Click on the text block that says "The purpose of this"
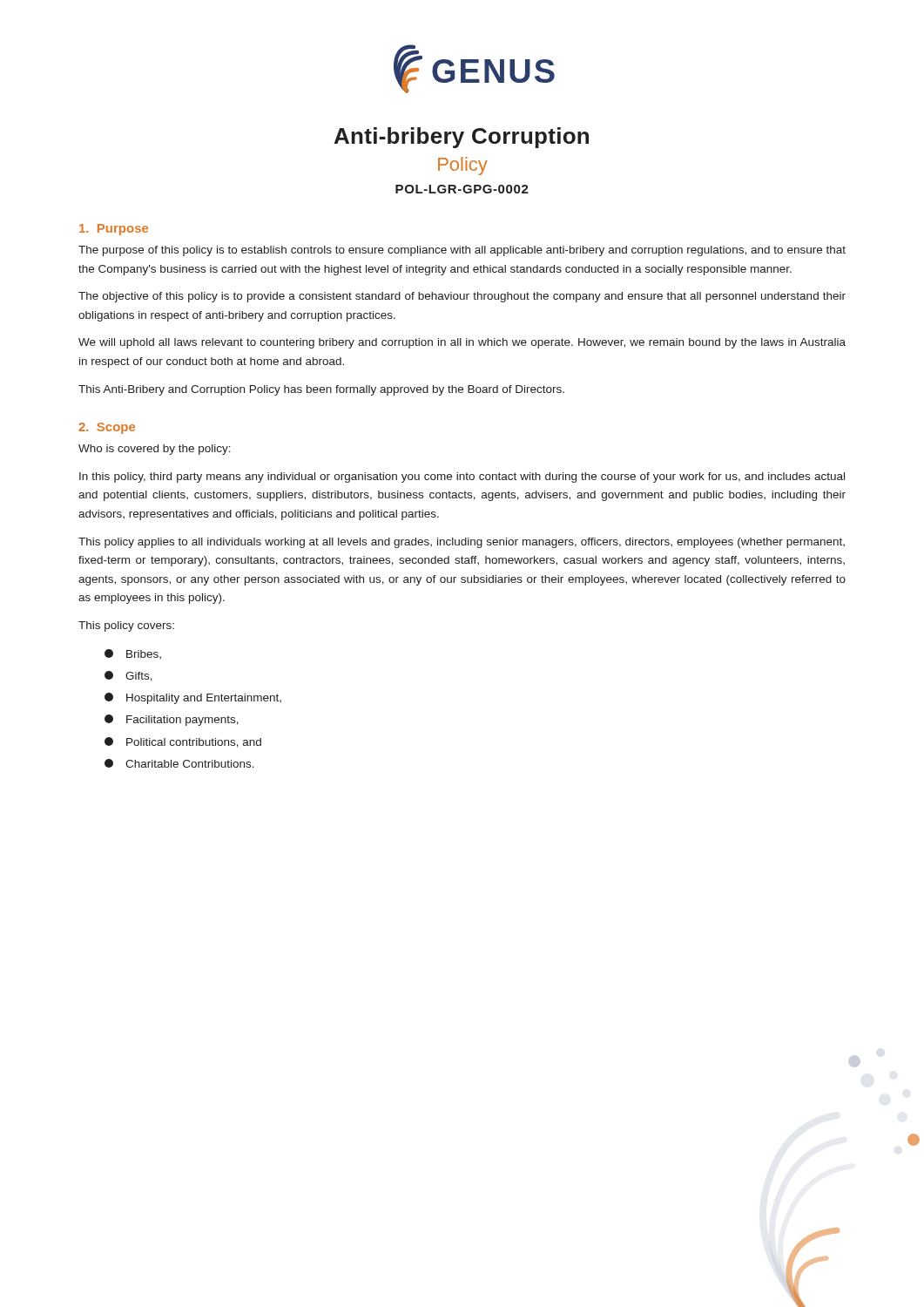924x1307 pixels. pyautogui.click(x=462, y=259)
